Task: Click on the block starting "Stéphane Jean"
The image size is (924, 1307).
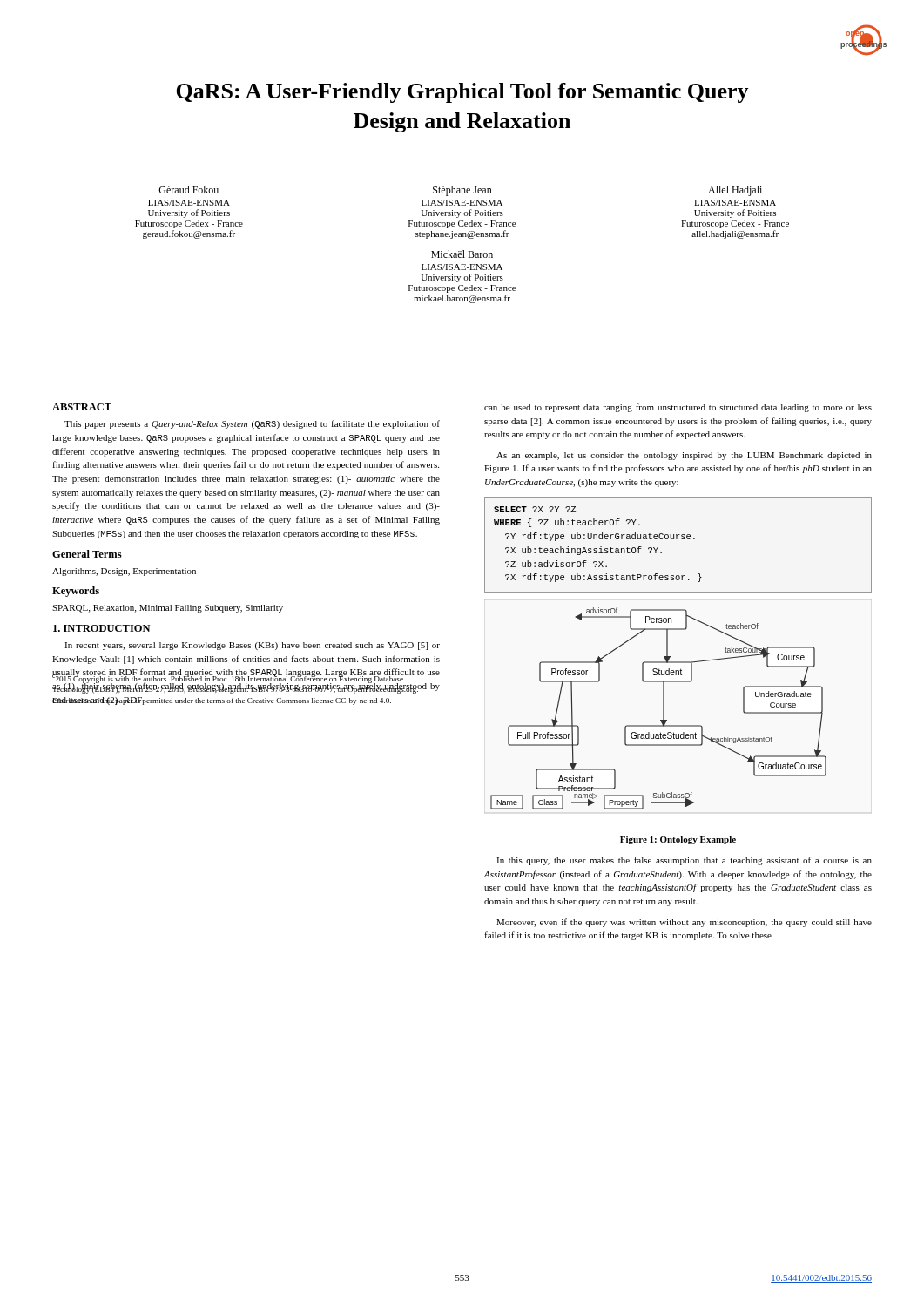Action: [462, 190]
